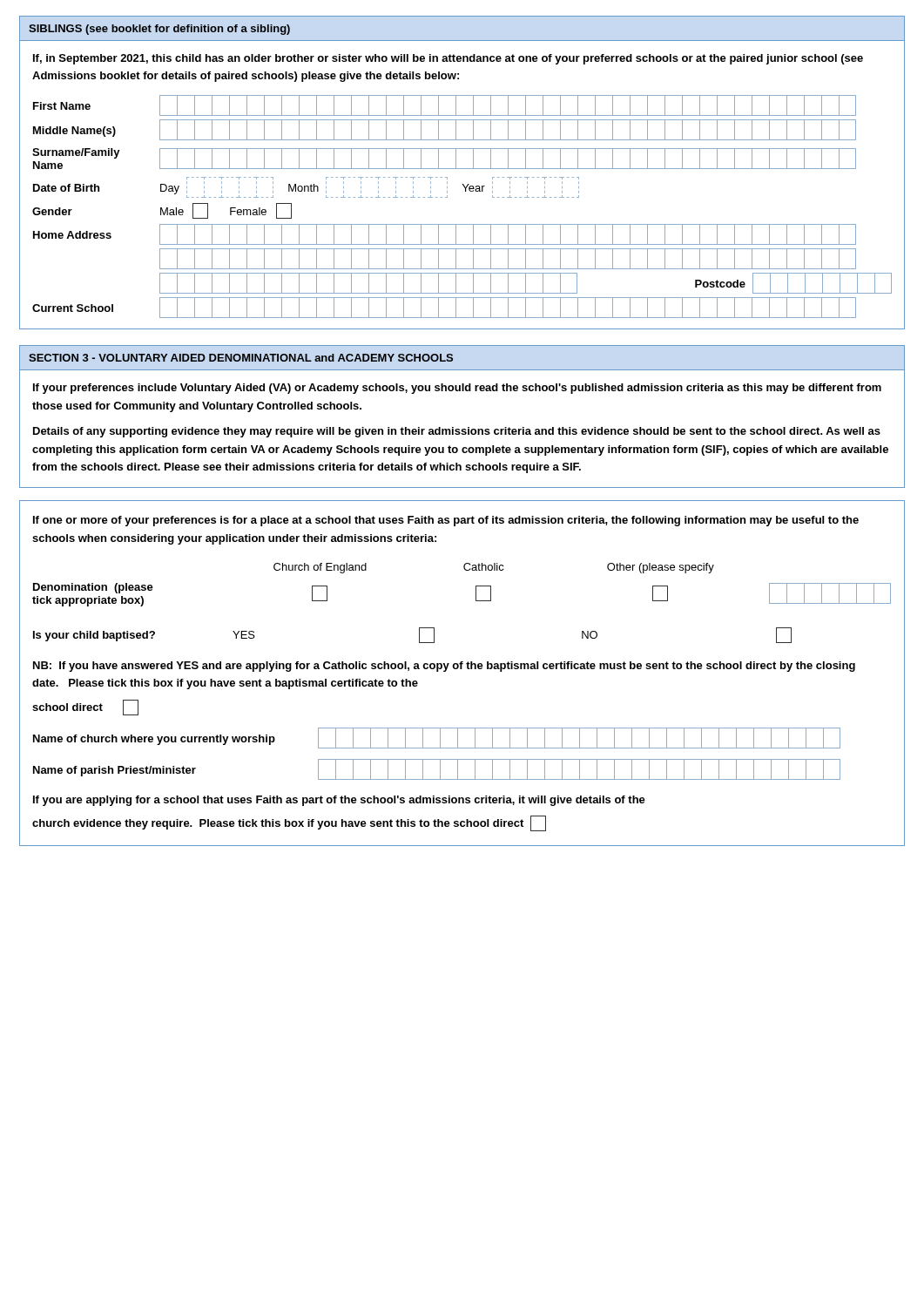
Task: Point to the block beginning "If, in September 2021, this child has"
Action: 448,67
